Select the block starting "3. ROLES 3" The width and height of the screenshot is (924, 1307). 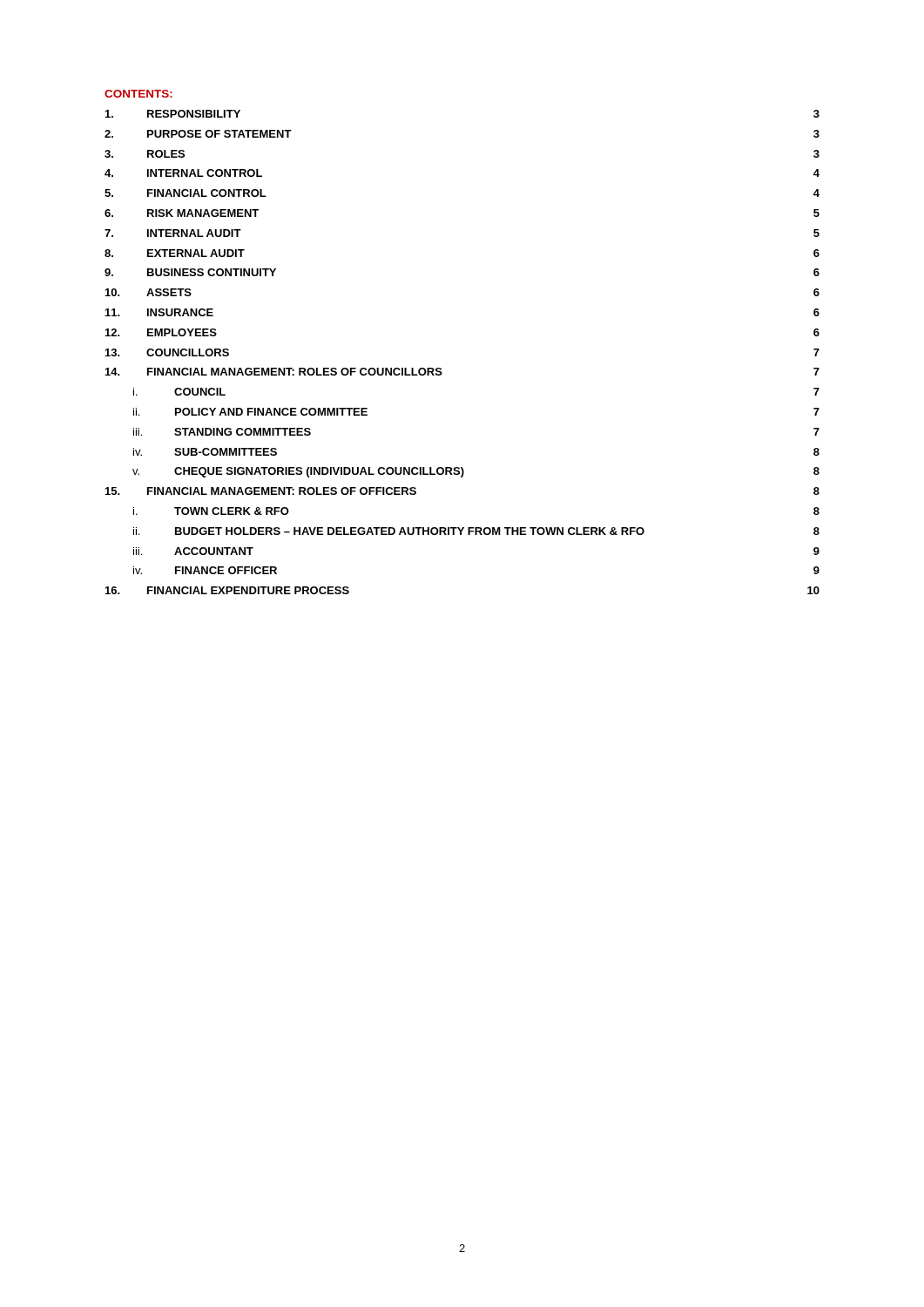[108, 154]
